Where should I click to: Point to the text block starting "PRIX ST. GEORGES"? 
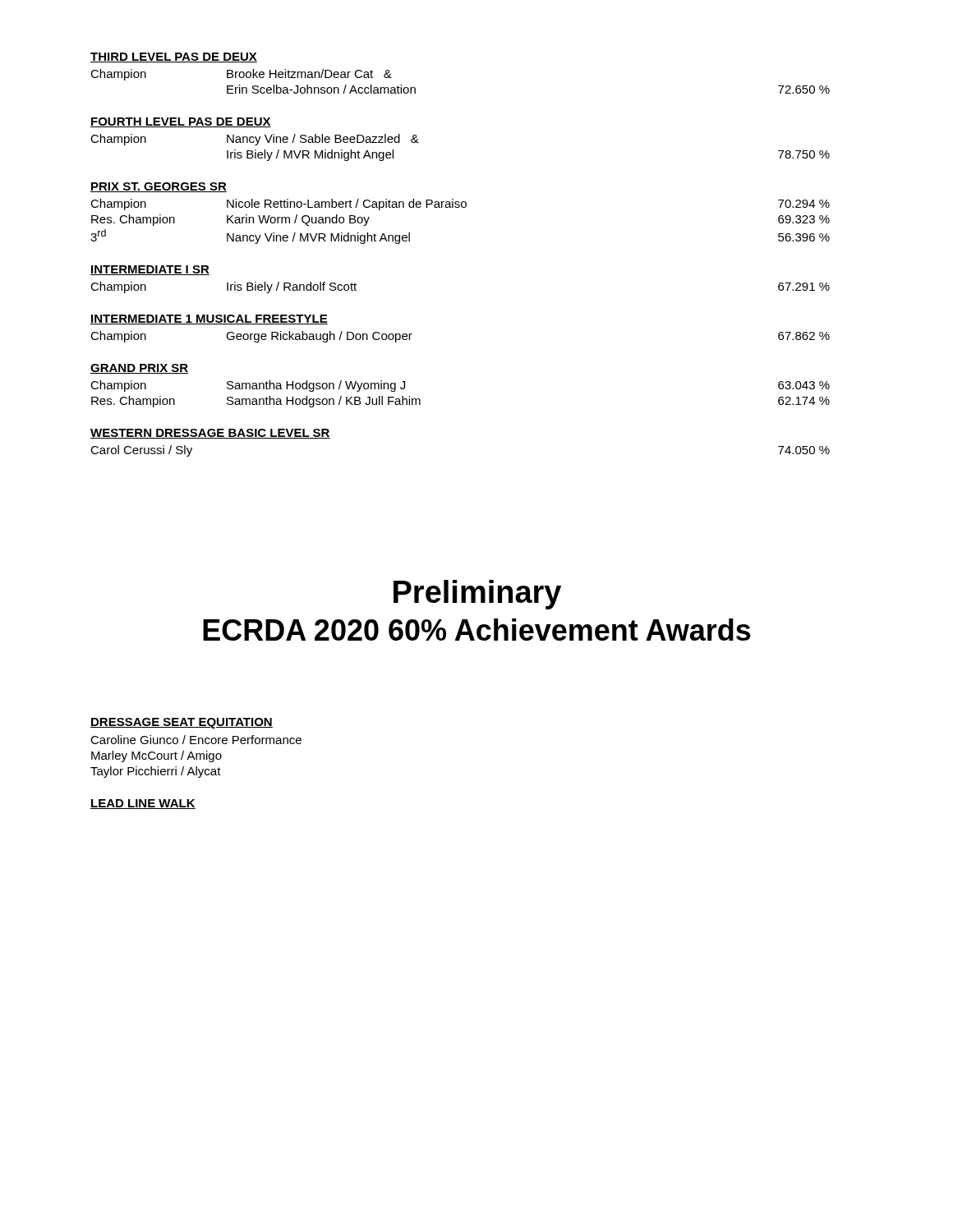click(158, 186)
